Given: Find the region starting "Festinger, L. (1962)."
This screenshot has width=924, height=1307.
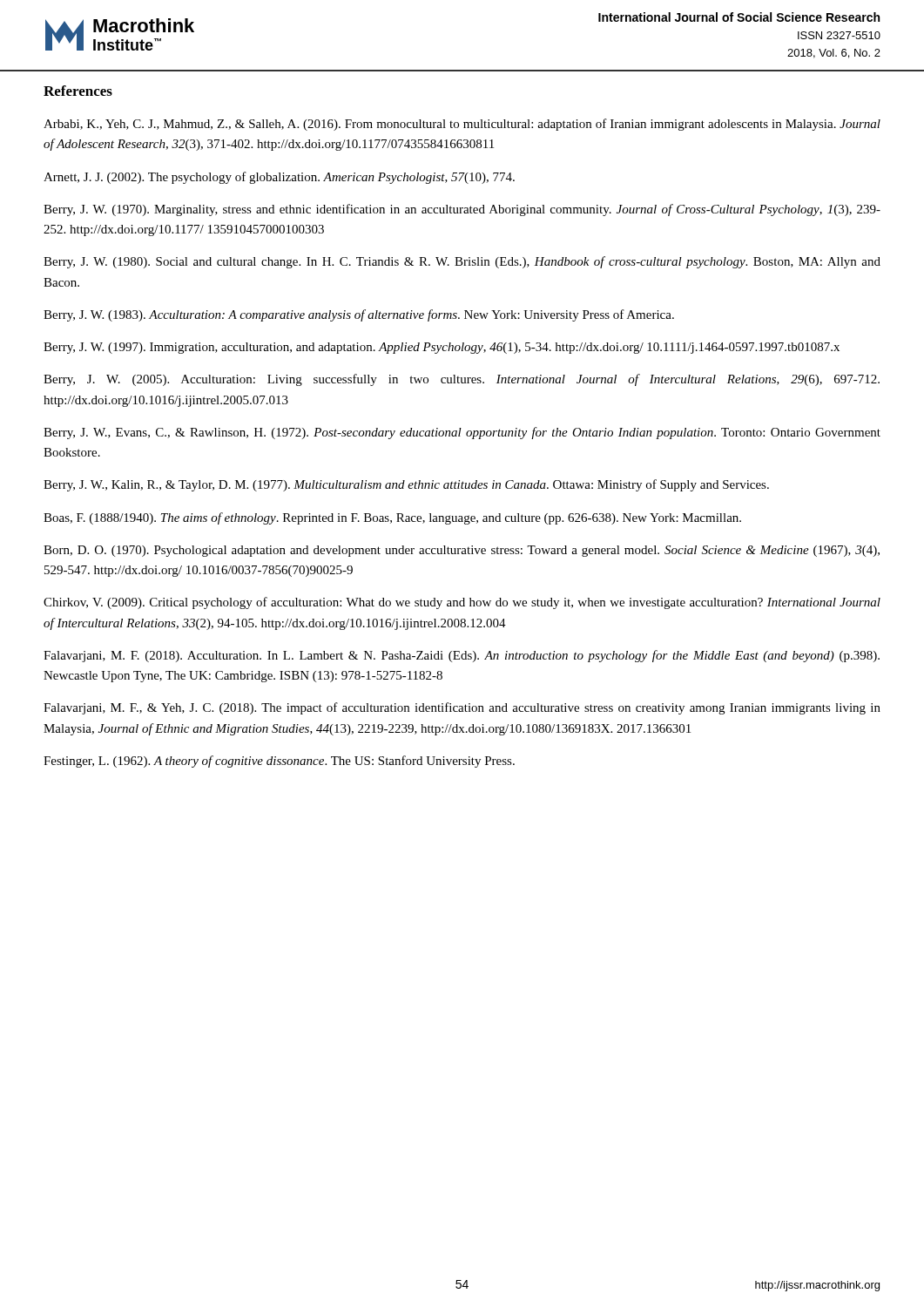Looking at the screenshot, I should pos(279,760).
